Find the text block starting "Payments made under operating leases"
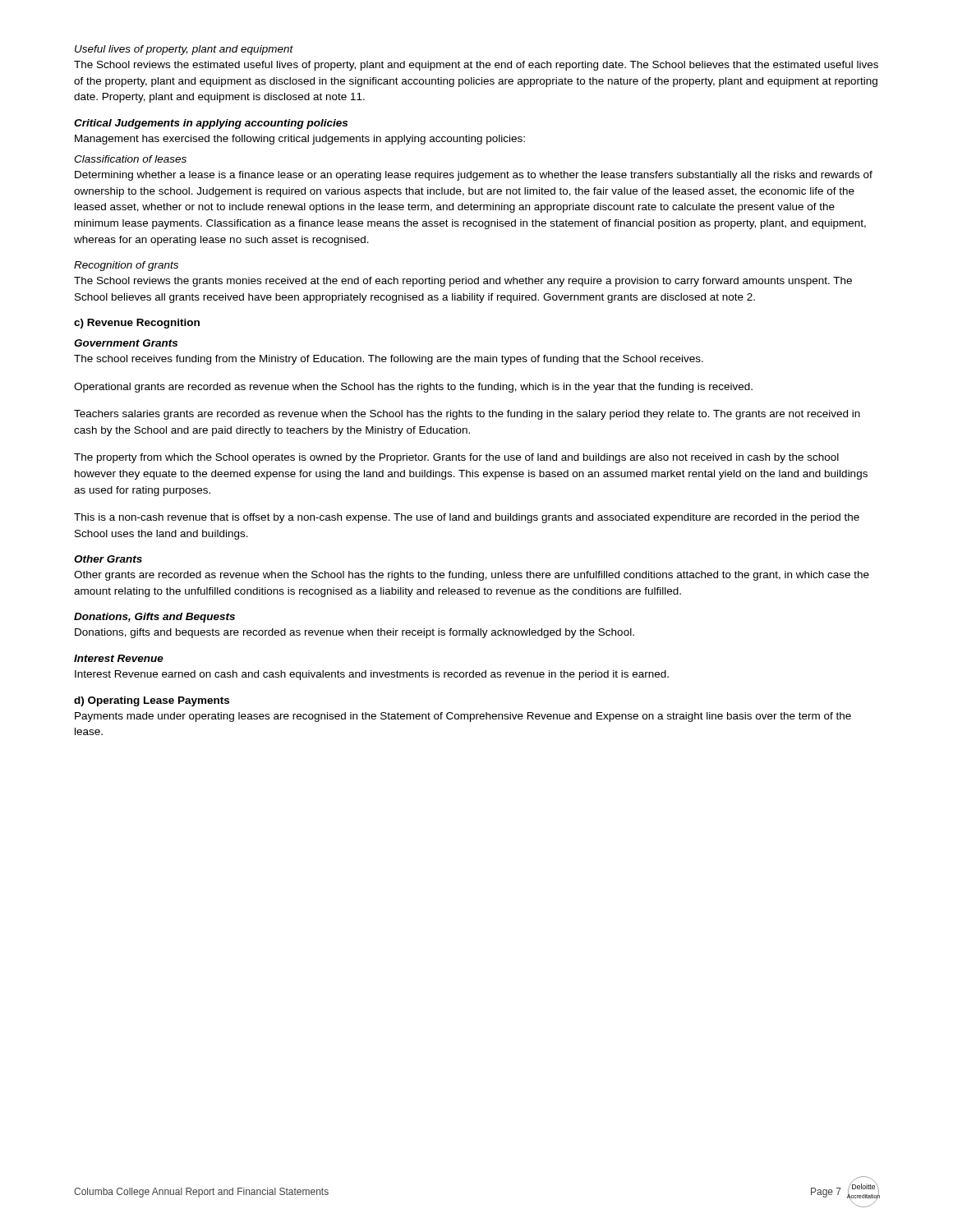 476,724
